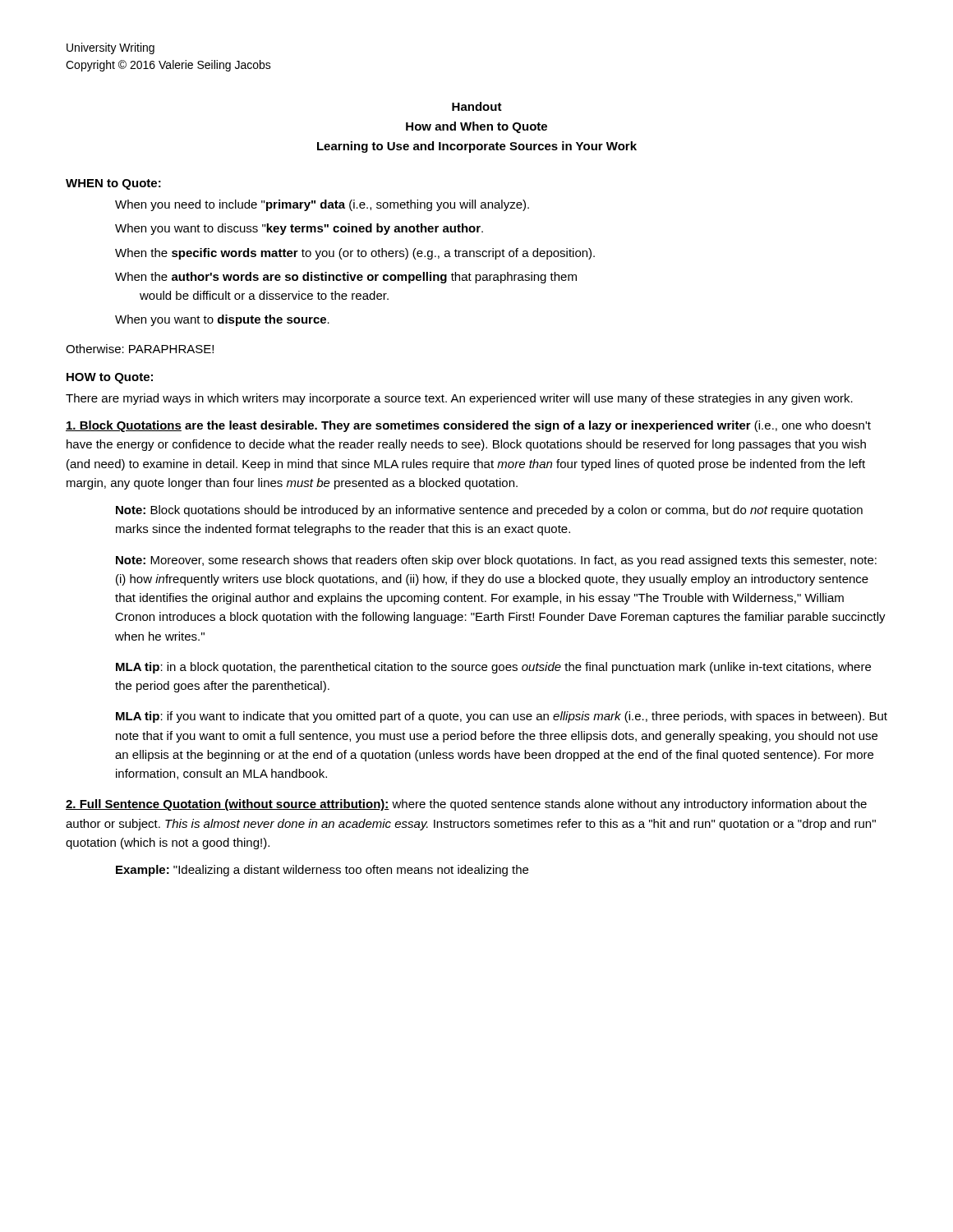Find the text block starting "Otherwise: PARAPHRASE!"
The image size is (953, 1232).
(x=140, y=348)
